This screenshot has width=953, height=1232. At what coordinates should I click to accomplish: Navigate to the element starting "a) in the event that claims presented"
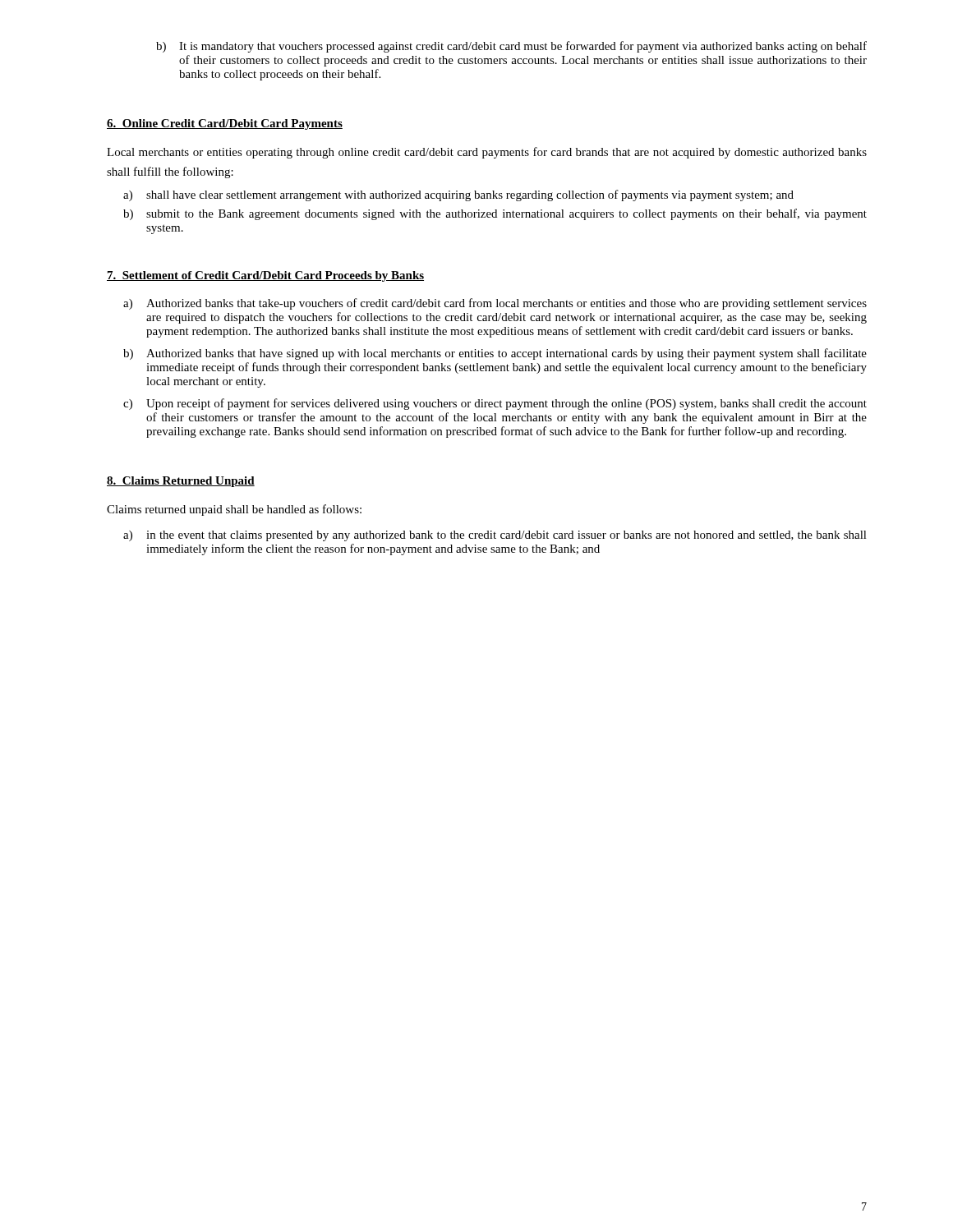coord(495,542)
